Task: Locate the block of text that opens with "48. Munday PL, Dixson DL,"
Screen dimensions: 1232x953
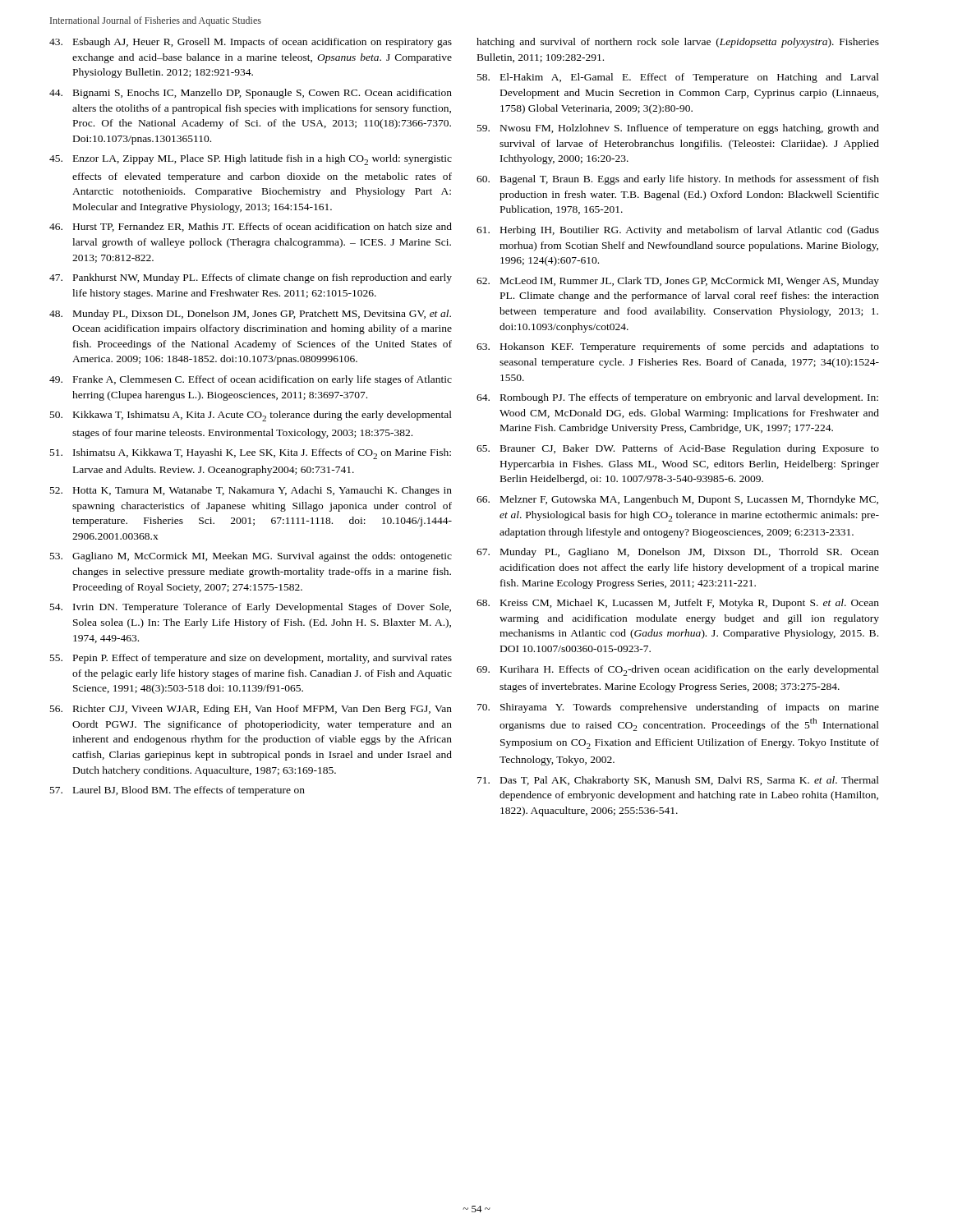Action: (251, 337)
